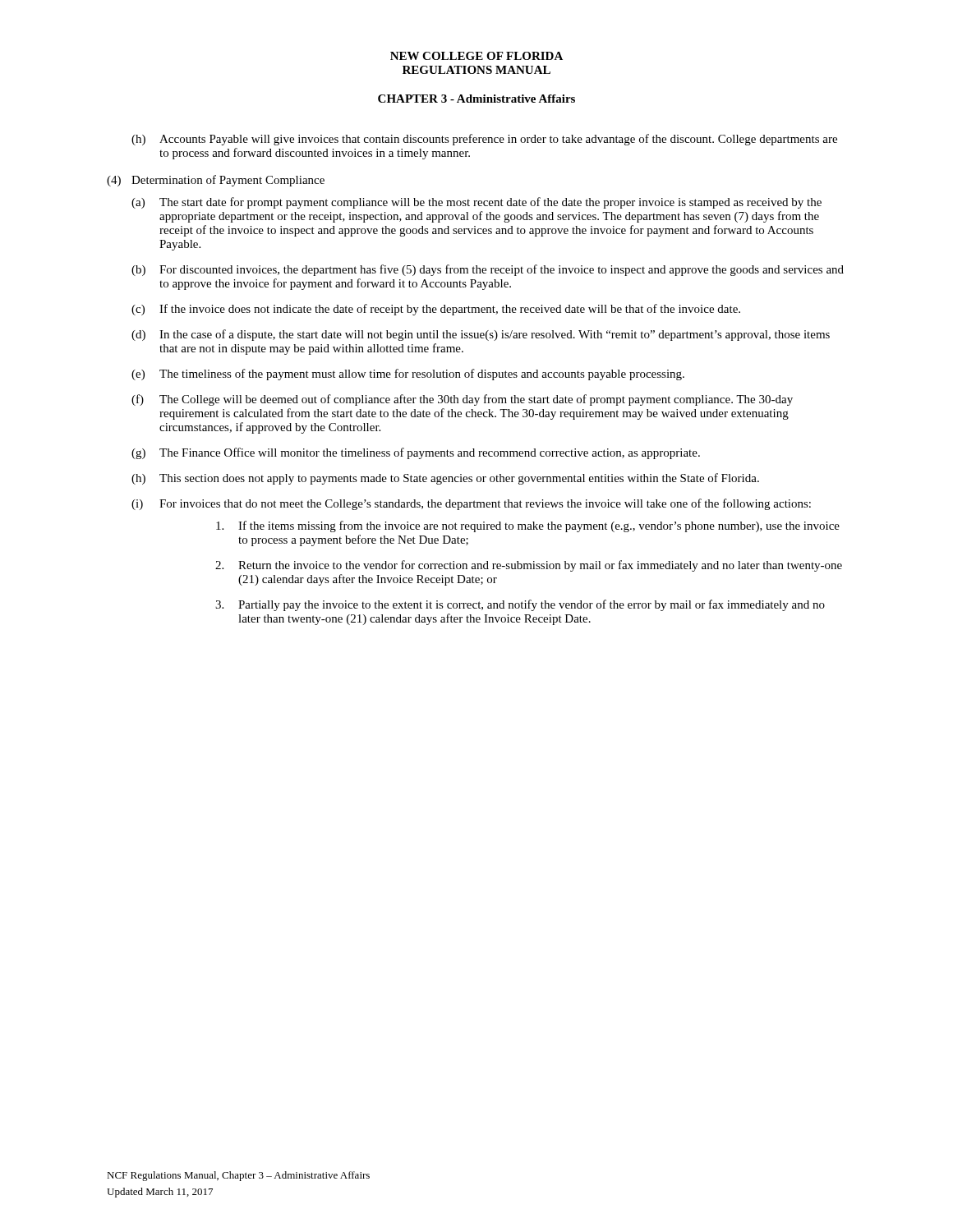The height and width of the screenshot is (1232, 953).
Task: Locate the text "(4) Determination of Payment Compliance"
Action: 216,180
